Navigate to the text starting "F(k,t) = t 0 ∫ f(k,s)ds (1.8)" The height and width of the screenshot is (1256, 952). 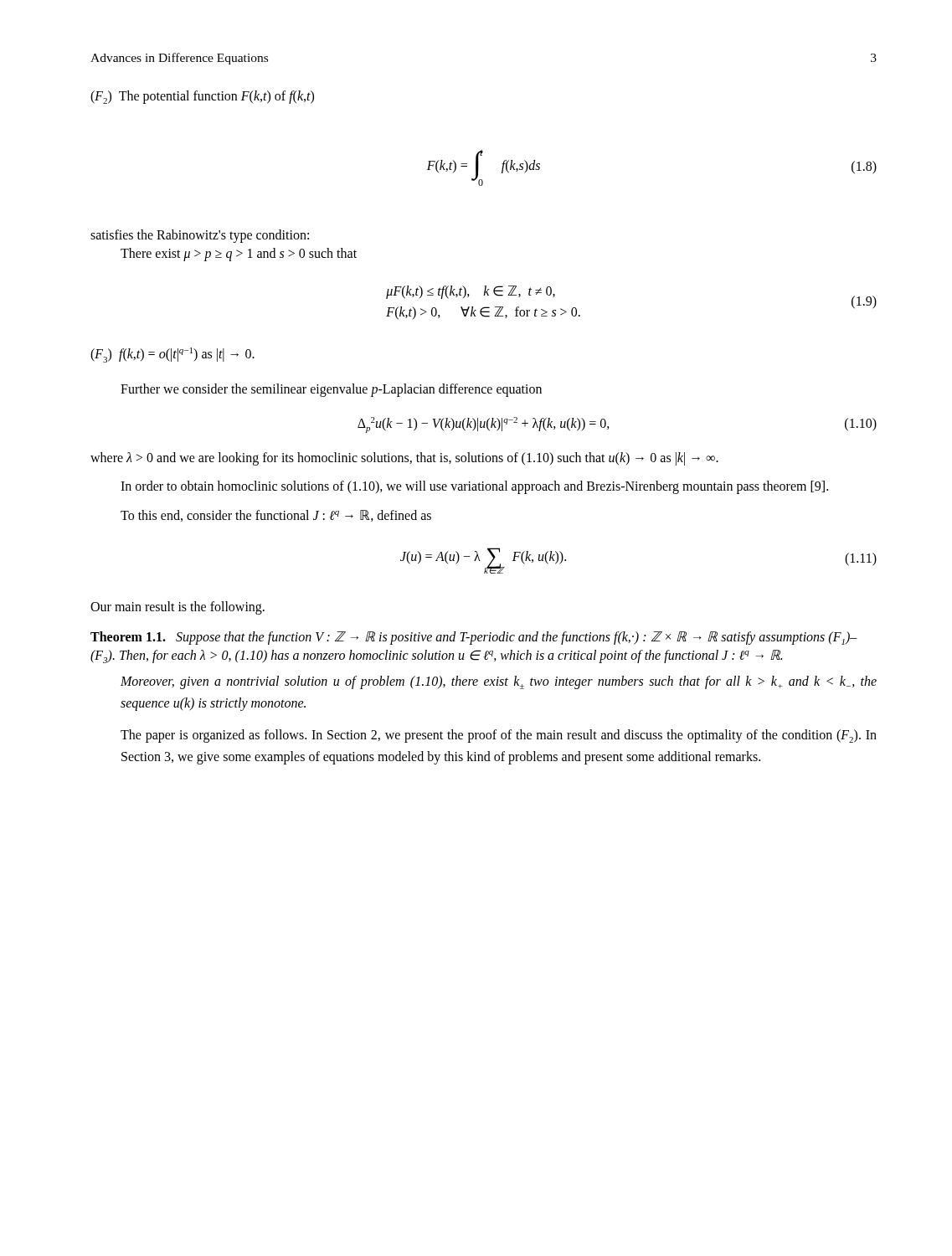coord(477,167)
